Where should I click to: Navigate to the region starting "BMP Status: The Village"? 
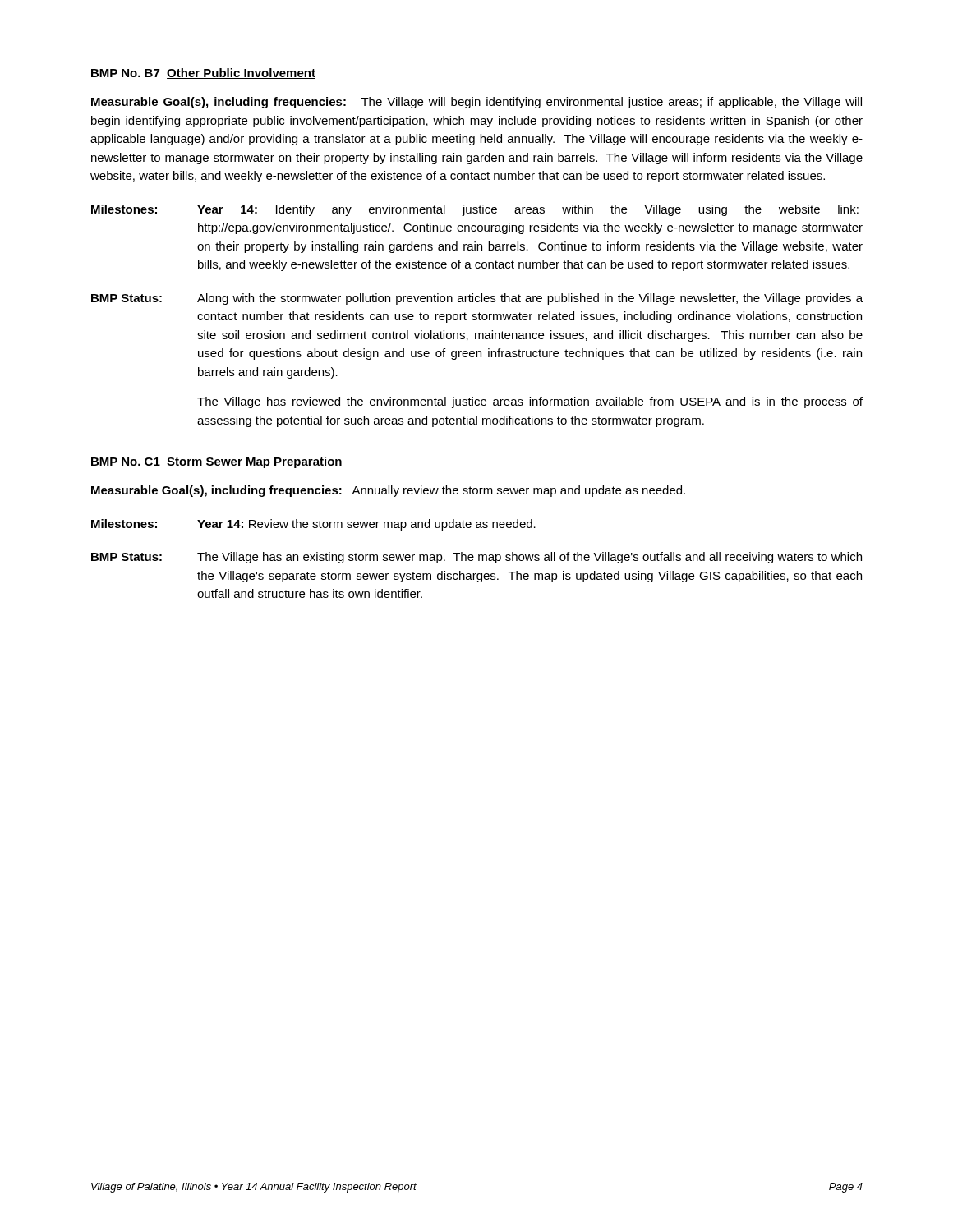tap(476, 576)
